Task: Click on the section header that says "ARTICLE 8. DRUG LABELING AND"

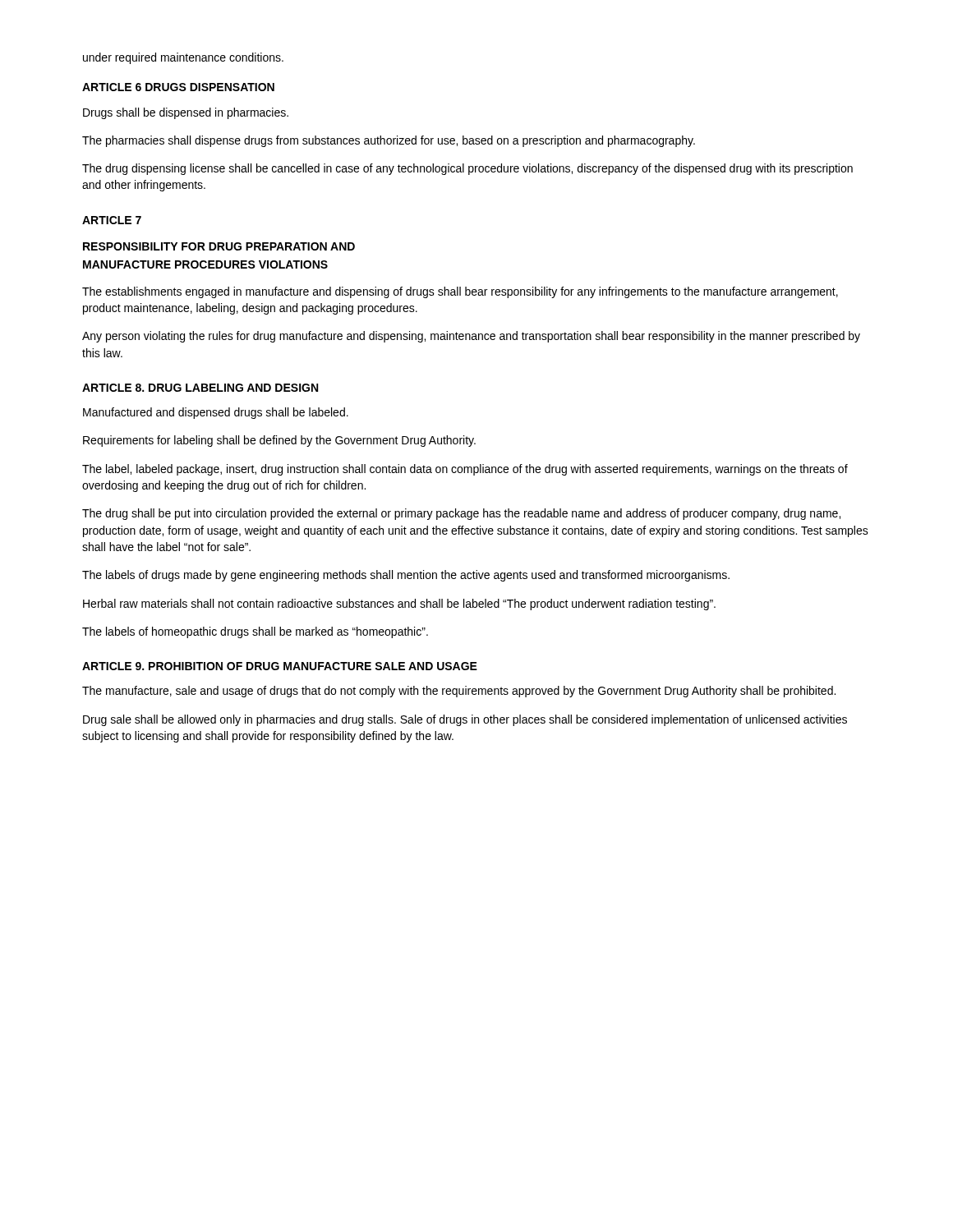Action: [200, 388]
